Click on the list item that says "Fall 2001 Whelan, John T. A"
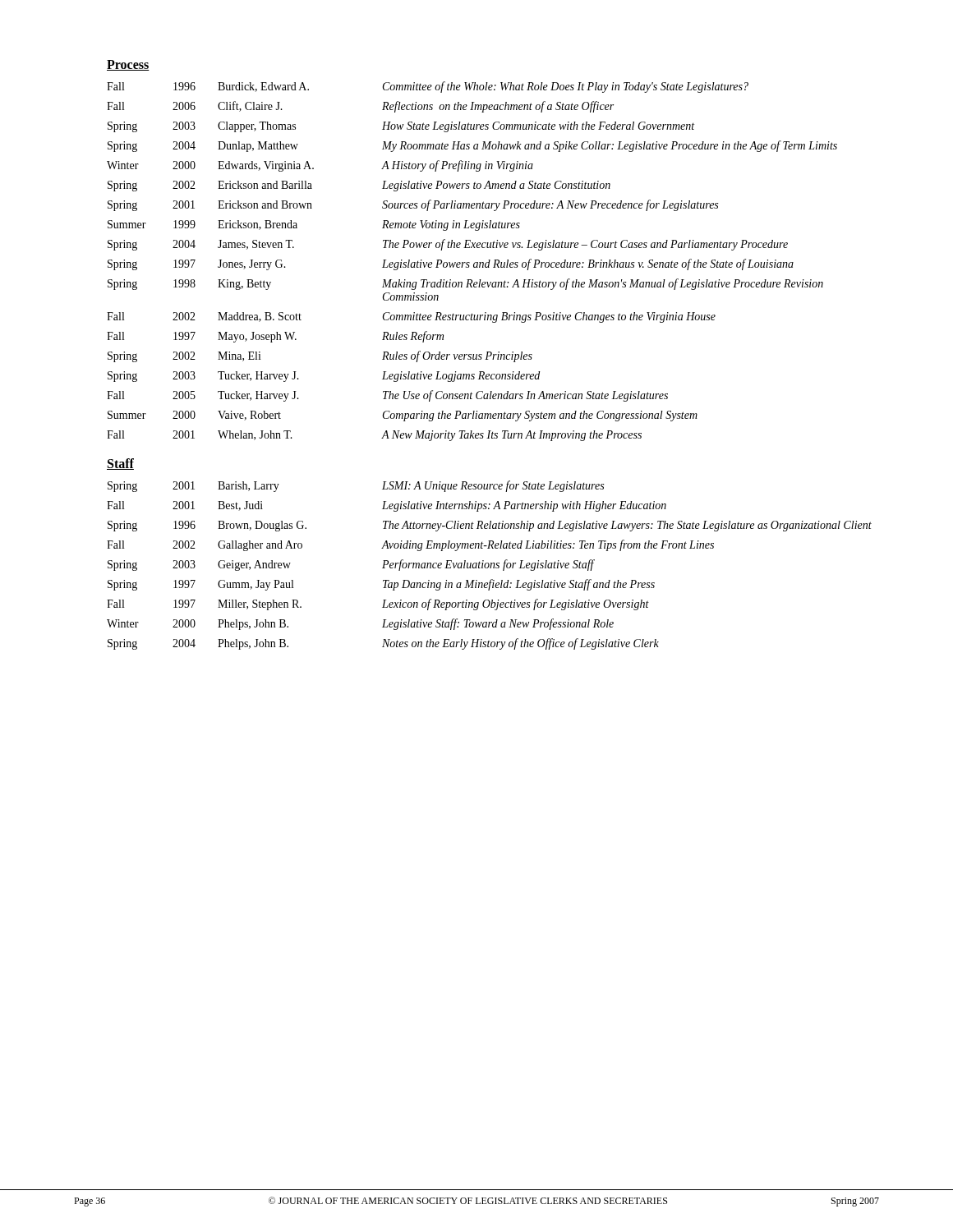953x1232 pixels. click(x=493, y=435)
